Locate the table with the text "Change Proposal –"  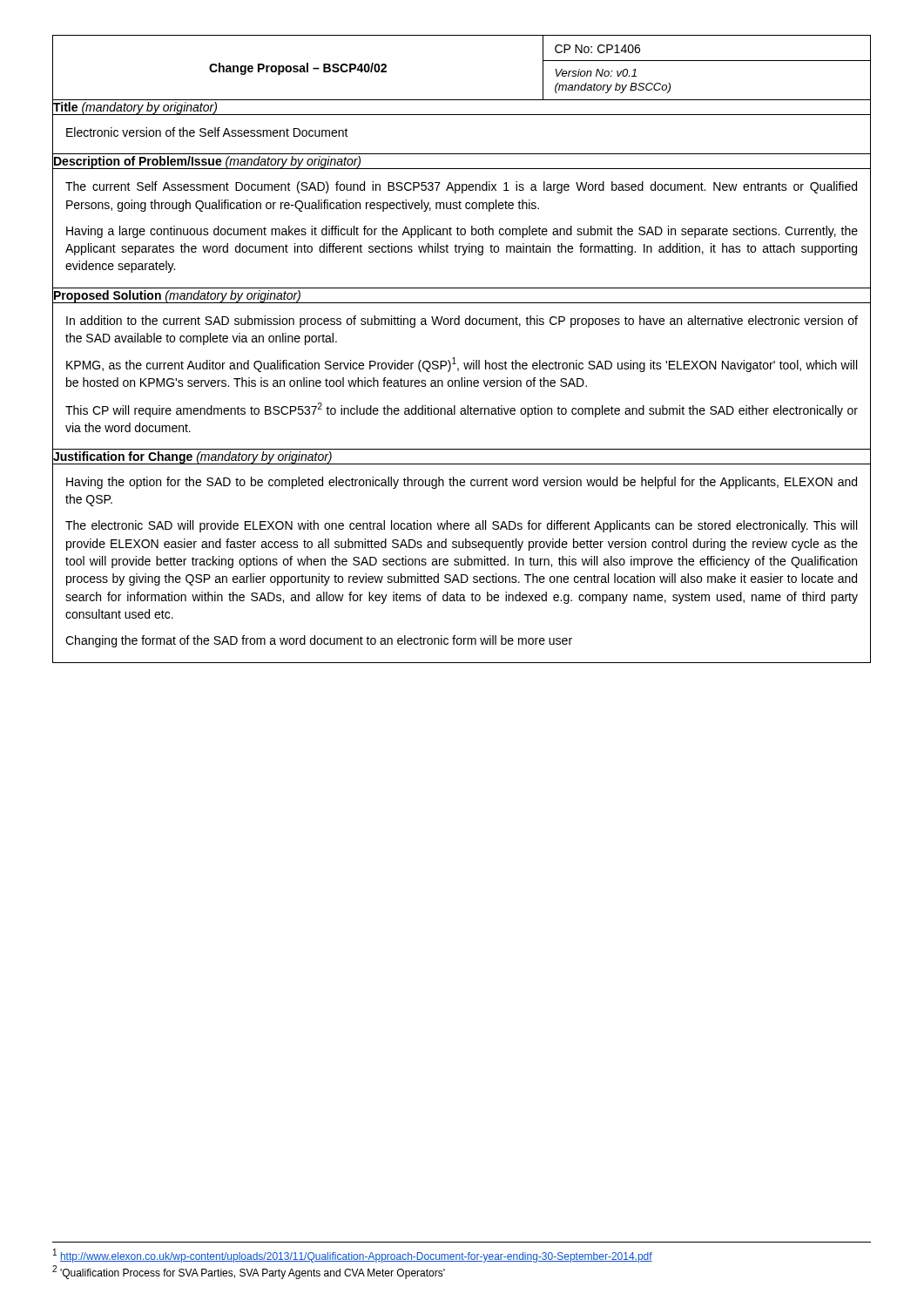point(298,68)
